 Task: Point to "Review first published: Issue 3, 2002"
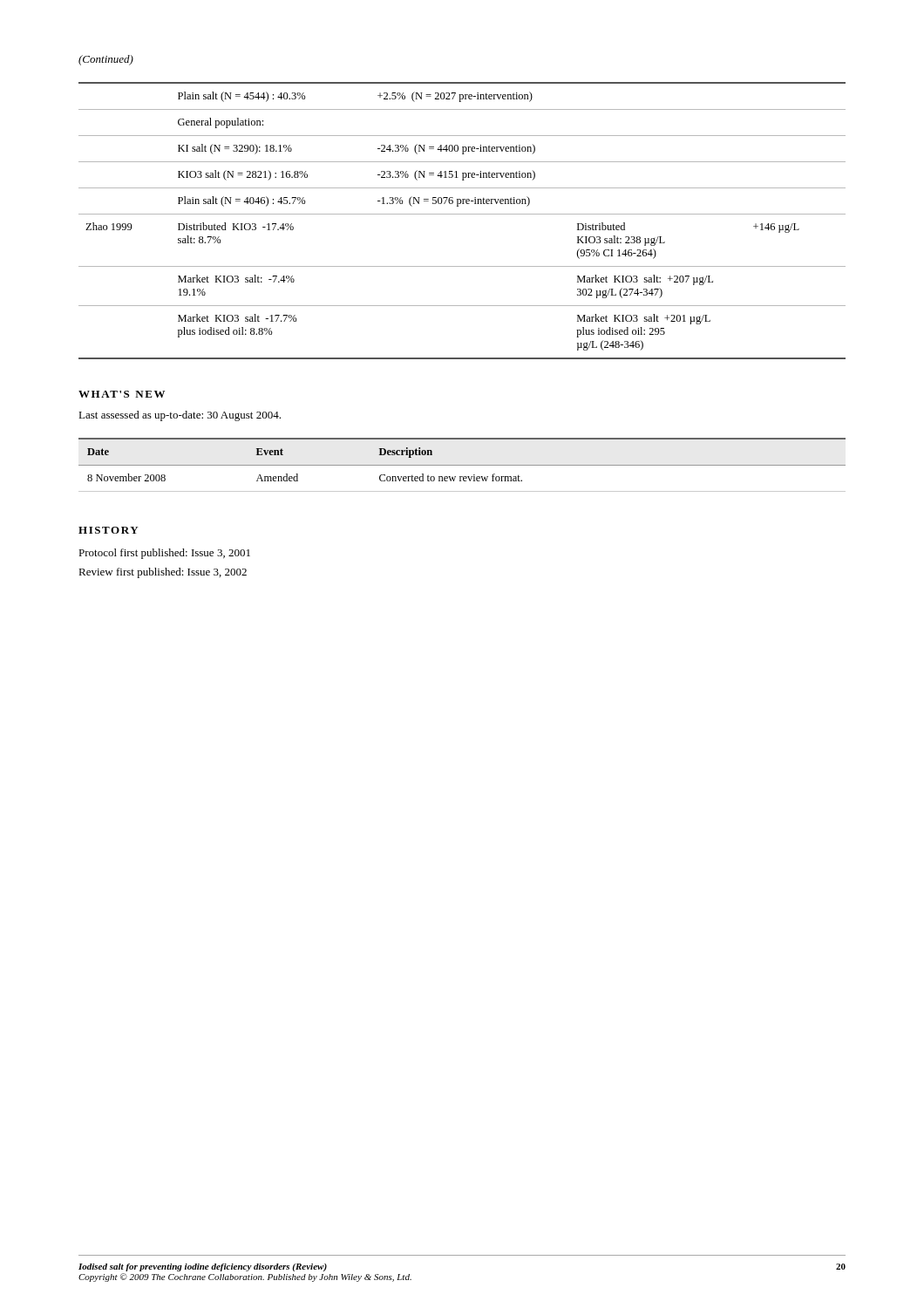tap(163, 572)
